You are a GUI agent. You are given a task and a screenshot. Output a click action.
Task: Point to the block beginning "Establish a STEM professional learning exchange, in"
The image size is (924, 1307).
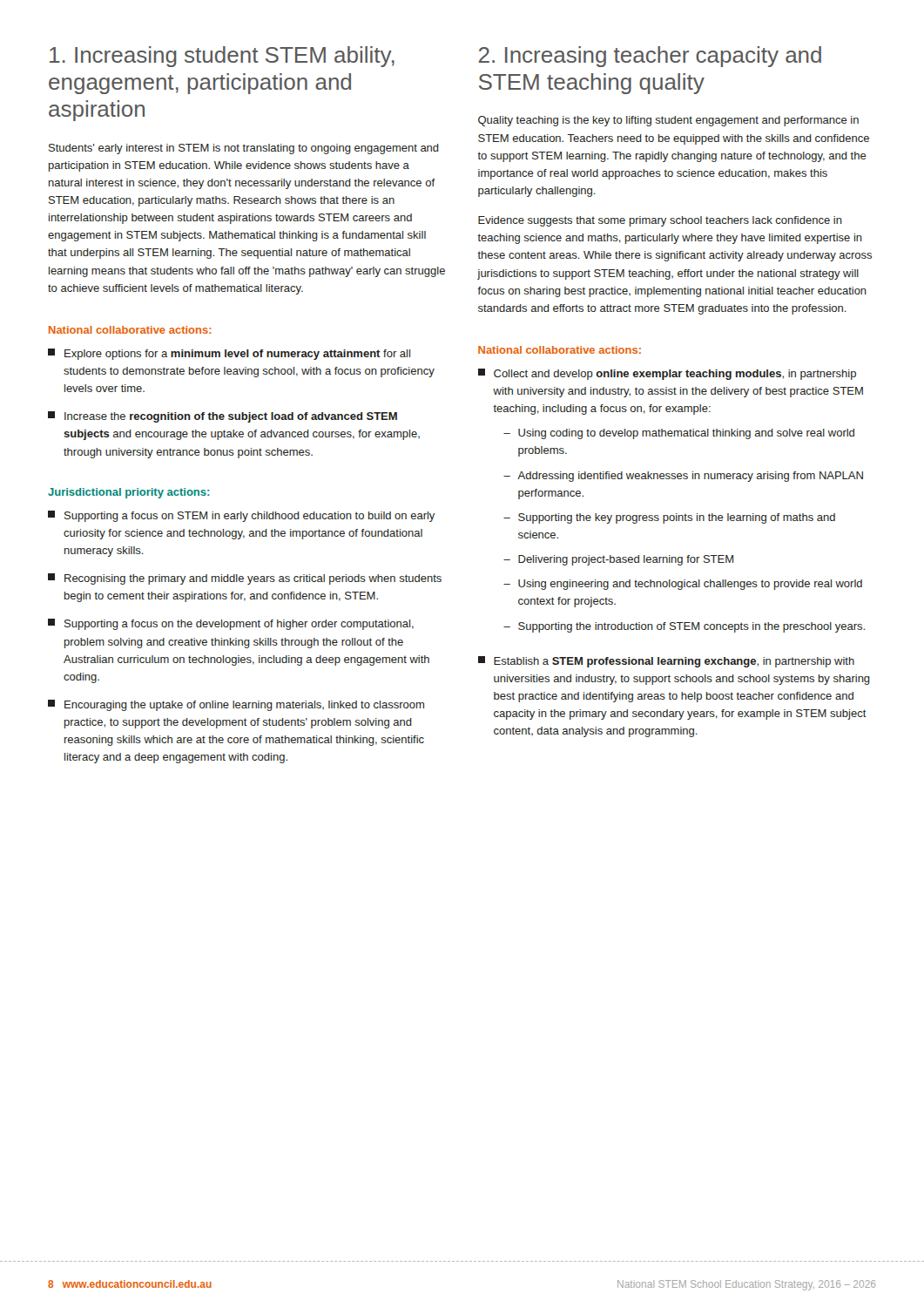pos(677,696)
